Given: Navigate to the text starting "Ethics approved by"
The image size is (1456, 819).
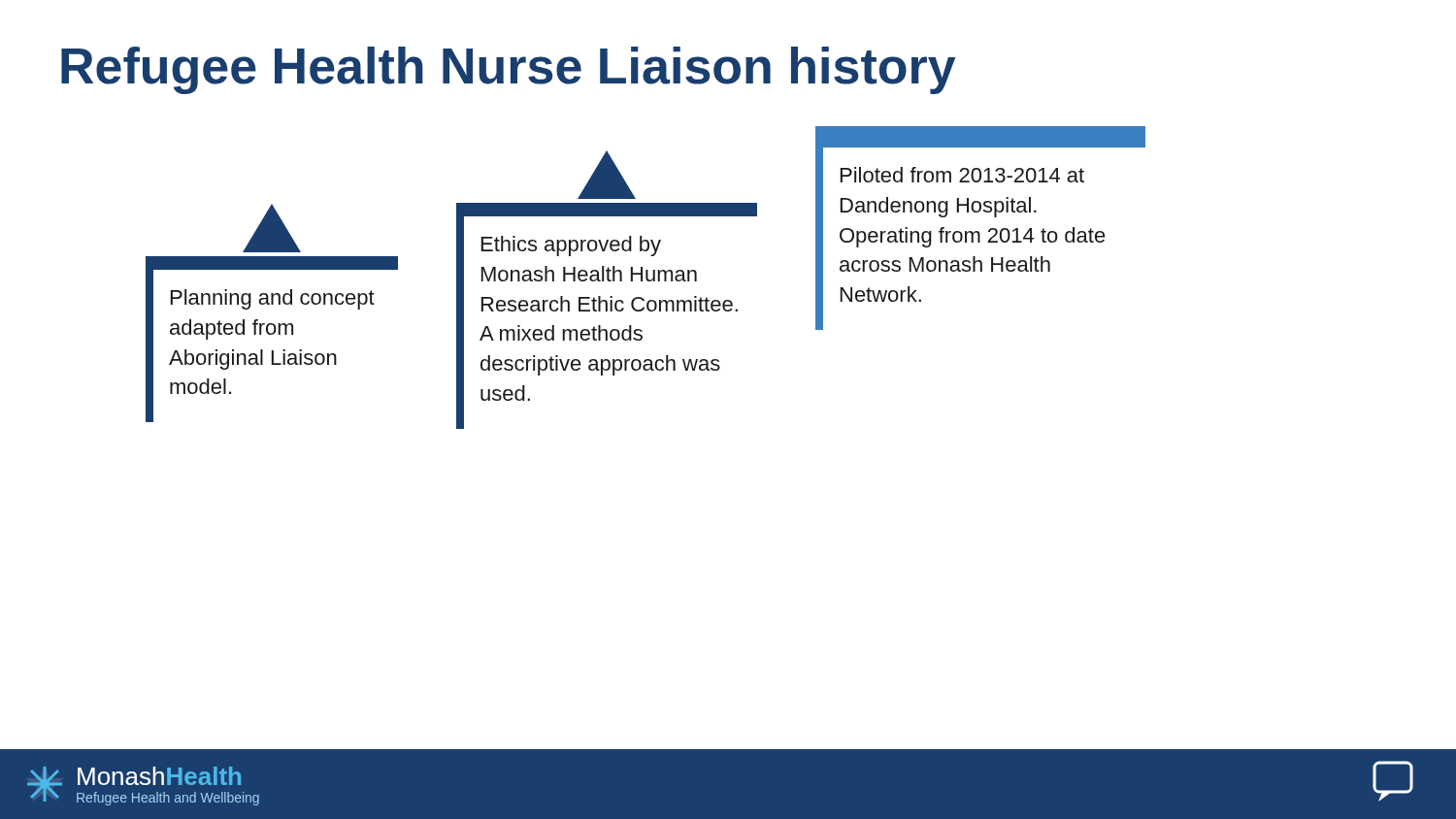Looking at the screenshot, I should pyautogui.click(x=607, y=290).
